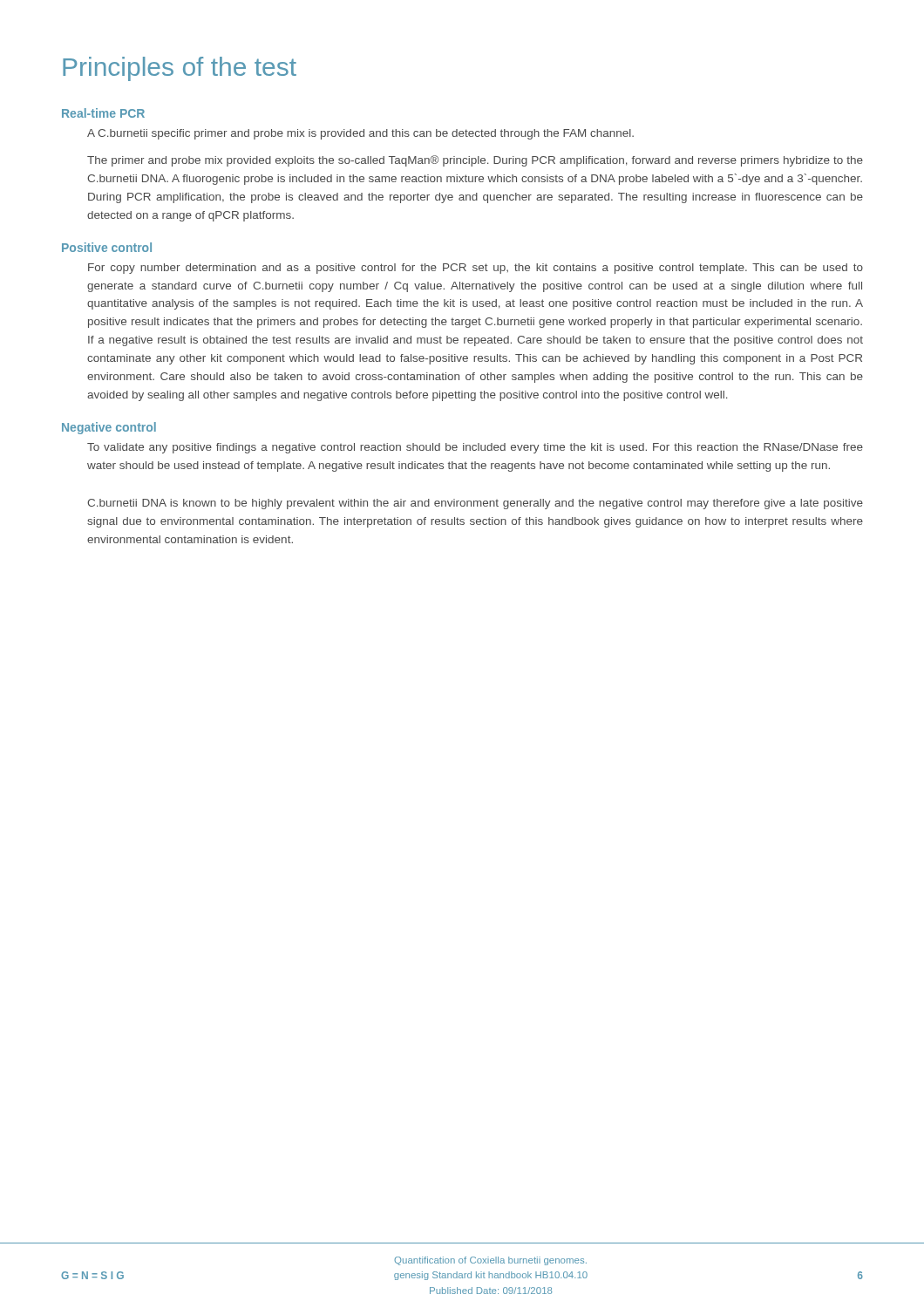
Task: Find the element starting "The primer and probe mix"
Action: click(x=475, y=187)
